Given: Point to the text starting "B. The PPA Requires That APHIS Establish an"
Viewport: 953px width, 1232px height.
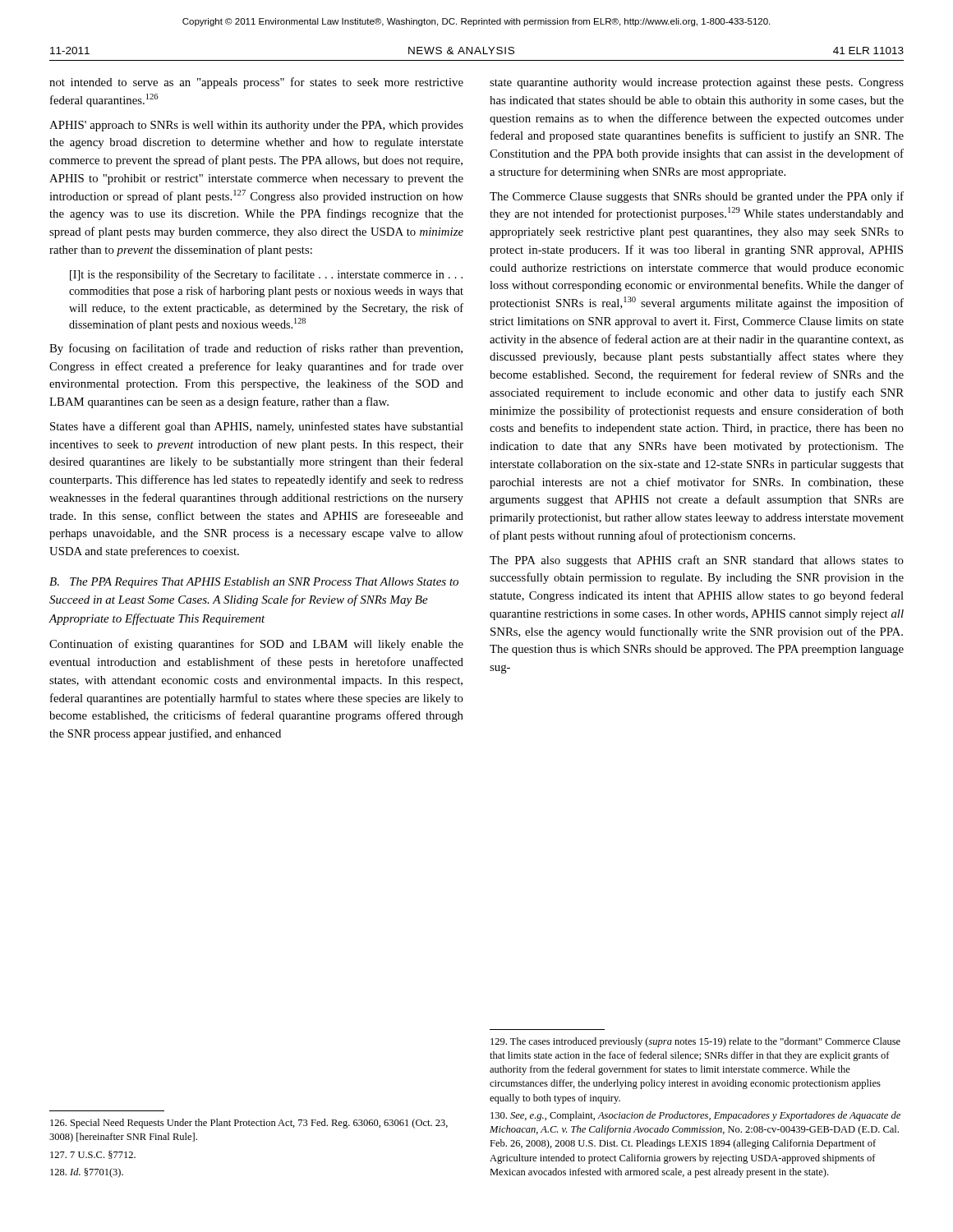Looking at the screenshot, I should tap(256, 600).
